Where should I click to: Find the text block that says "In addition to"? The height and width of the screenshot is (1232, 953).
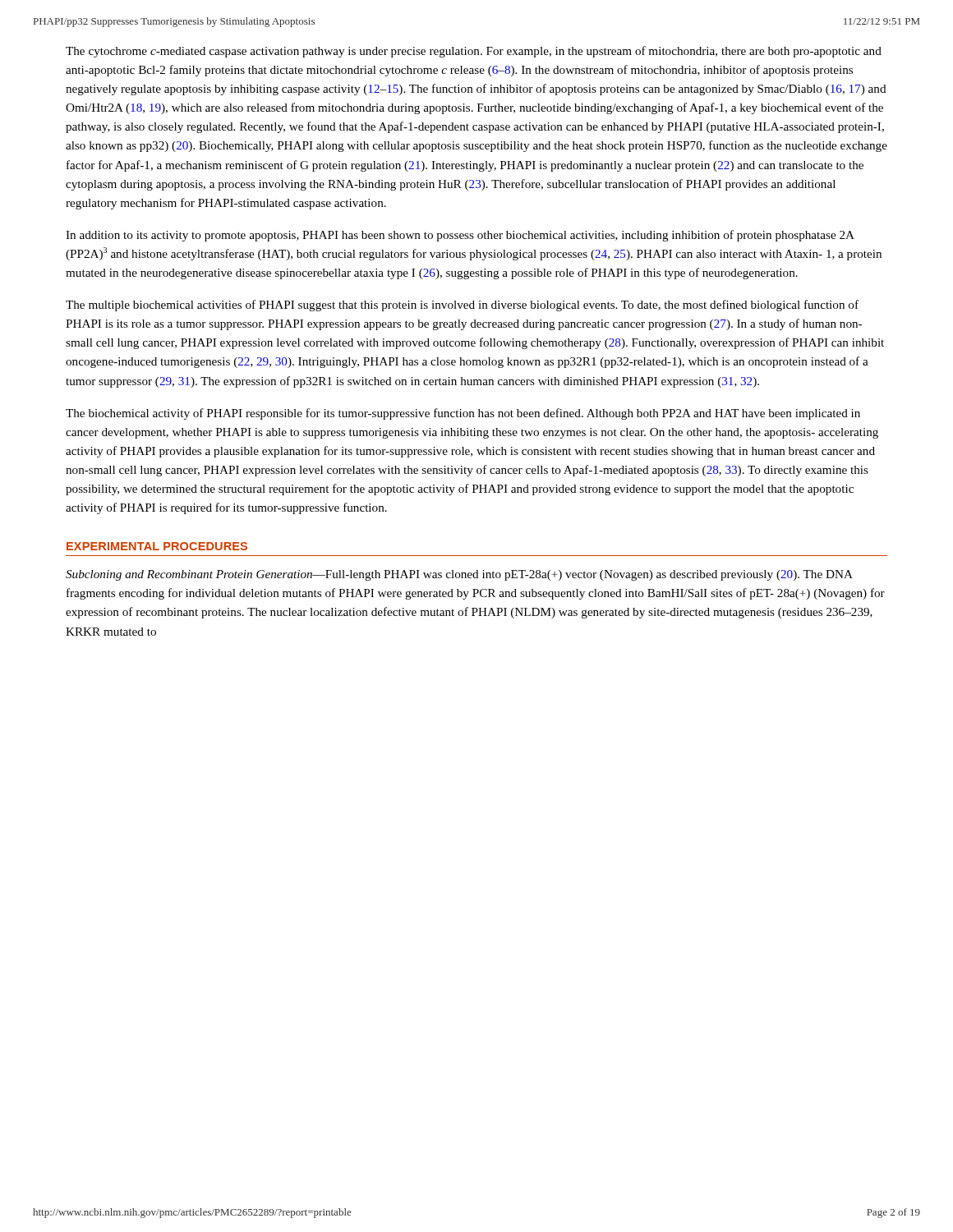tap(474, 253)
